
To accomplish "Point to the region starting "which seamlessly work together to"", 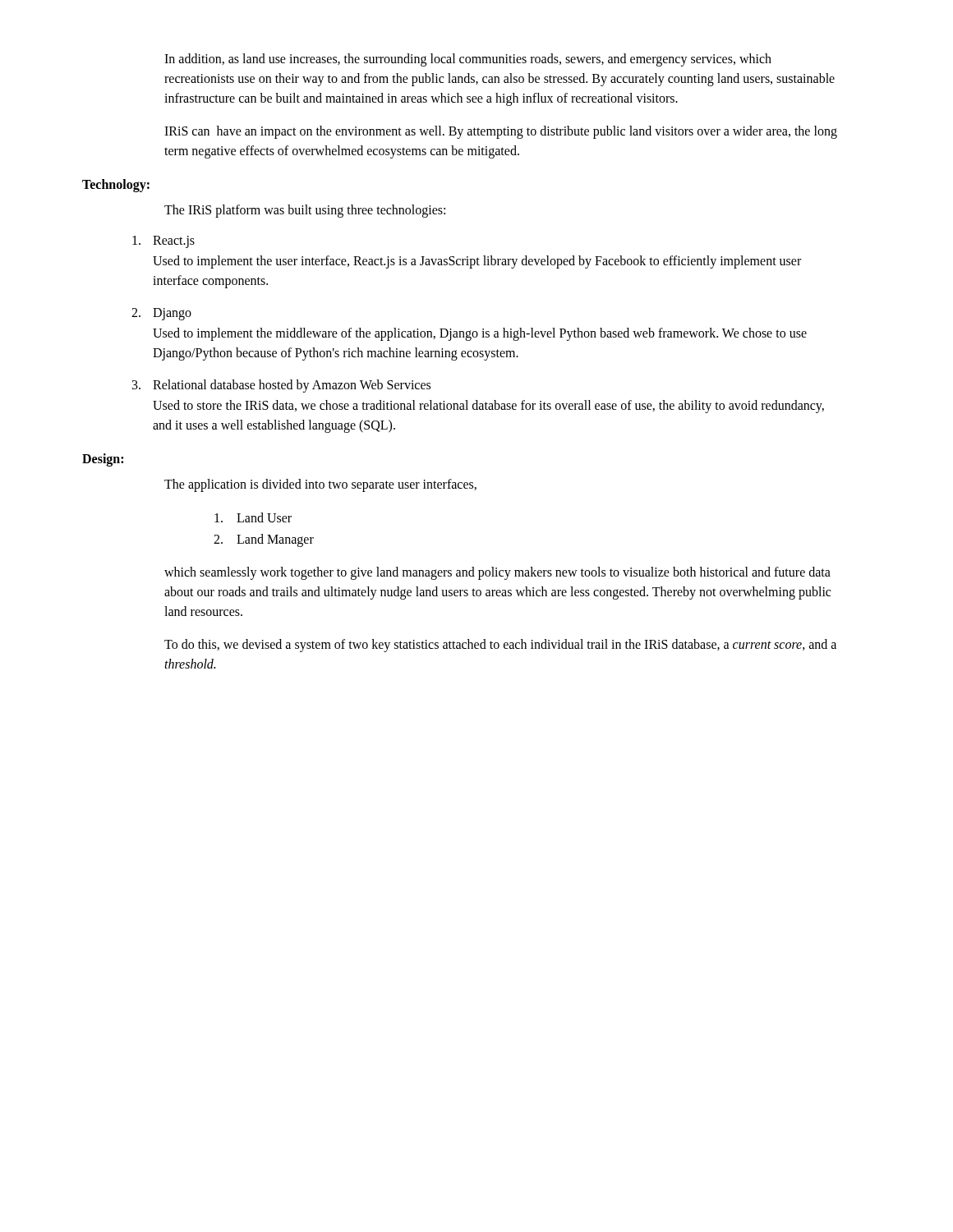I will coord(501,592).
